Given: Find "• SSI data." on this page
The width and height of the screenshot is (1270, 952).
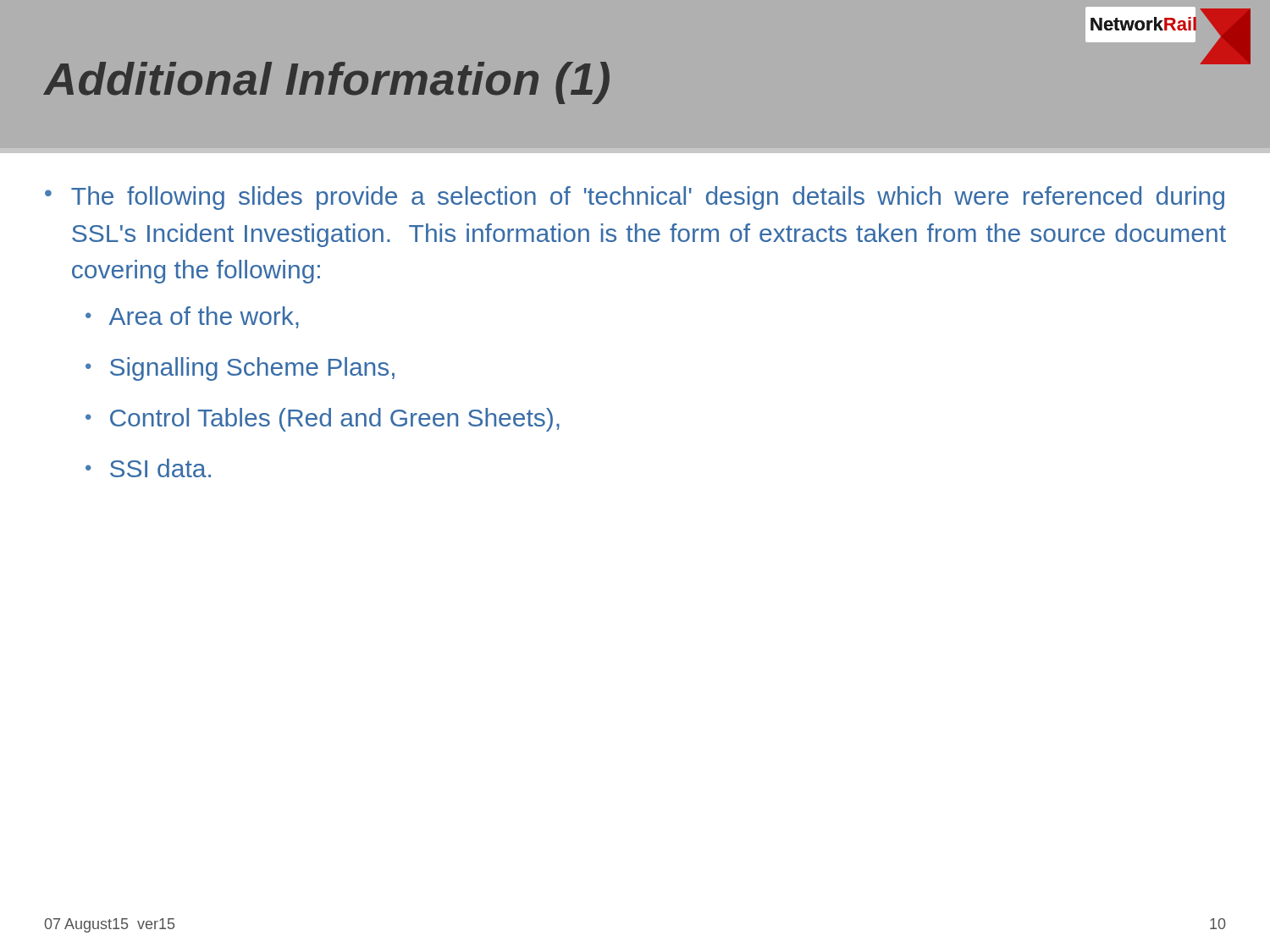Looking at the screenshot, I should point(149,468).
